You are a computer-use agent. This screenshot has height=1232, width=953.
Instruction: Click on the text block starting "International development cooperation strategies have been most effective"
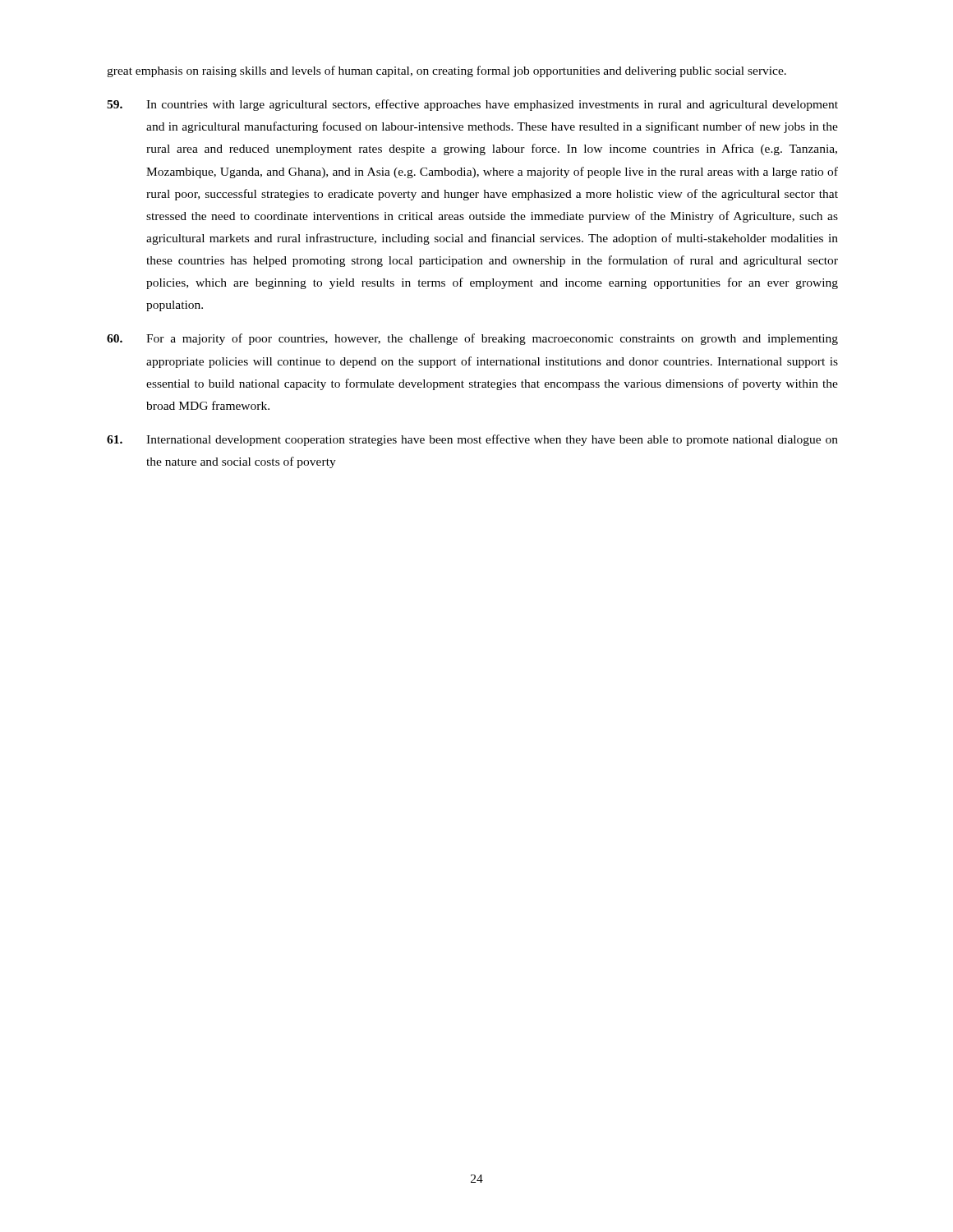[x=472, y=450]
